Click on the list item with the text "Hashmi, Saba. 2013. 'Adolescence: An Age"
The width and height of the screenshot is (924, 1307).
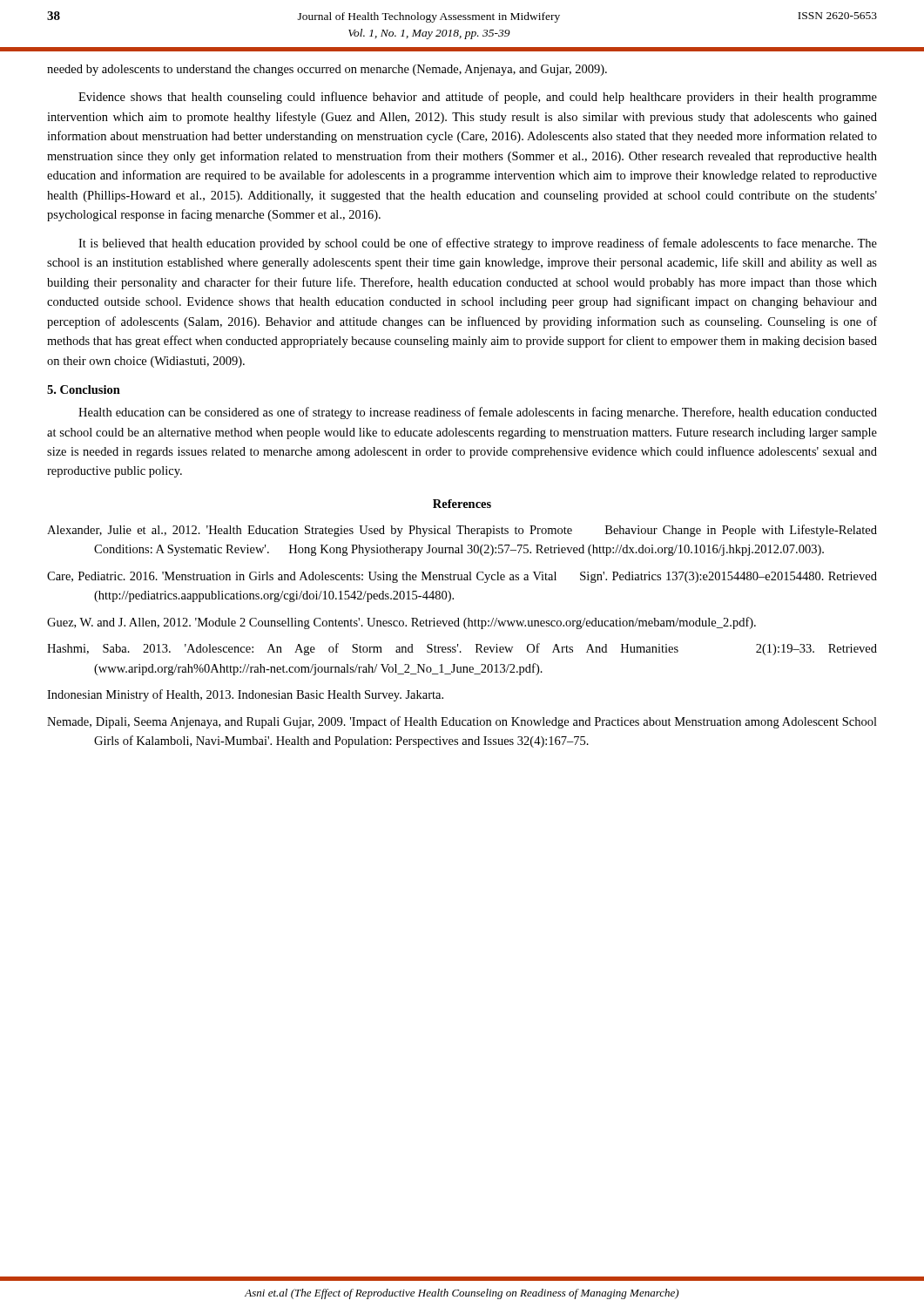(462, 658)
